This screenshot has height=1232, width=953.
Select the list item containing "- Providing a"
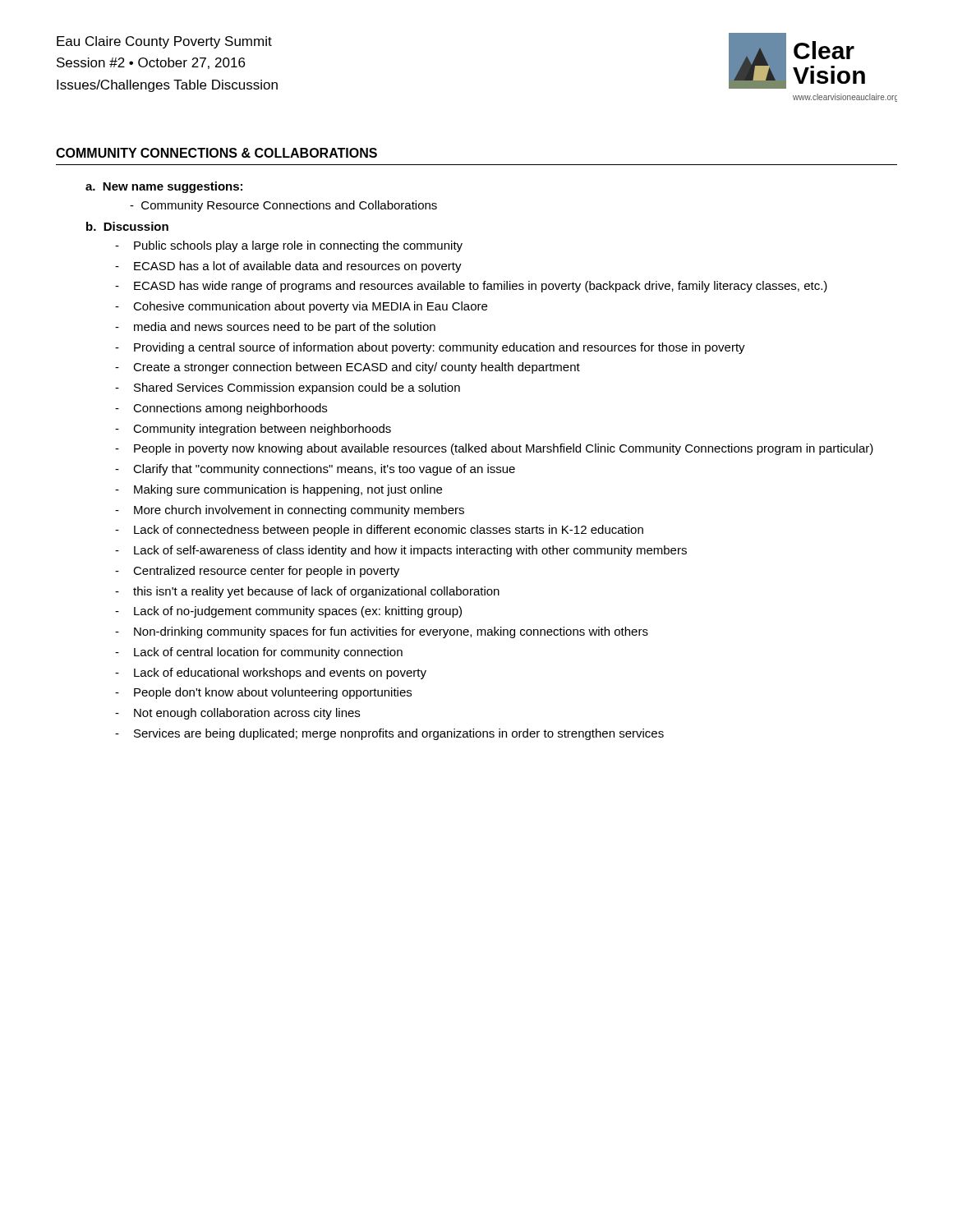506,347
